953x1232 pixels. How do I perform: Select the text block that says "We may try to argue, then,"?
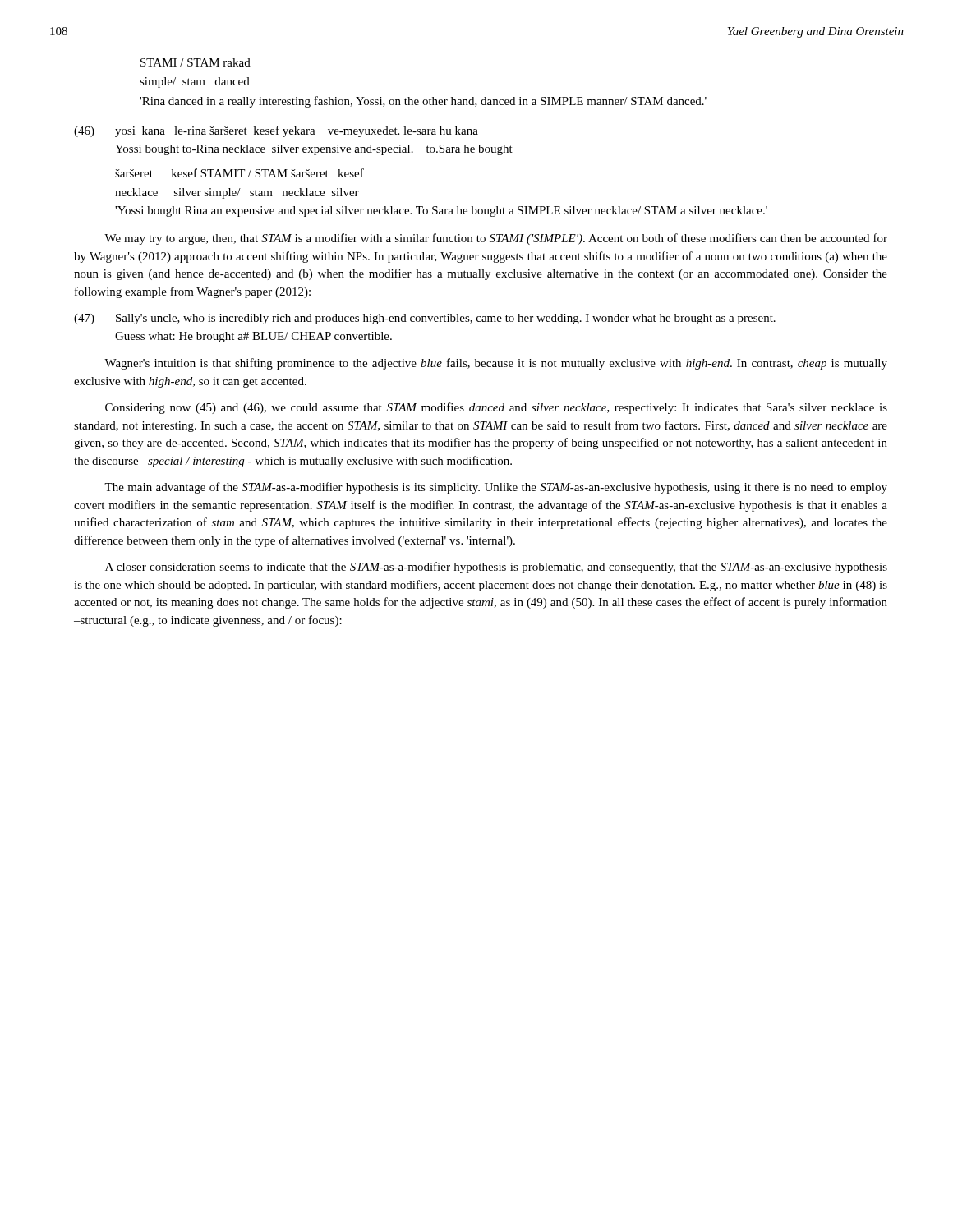481,265
